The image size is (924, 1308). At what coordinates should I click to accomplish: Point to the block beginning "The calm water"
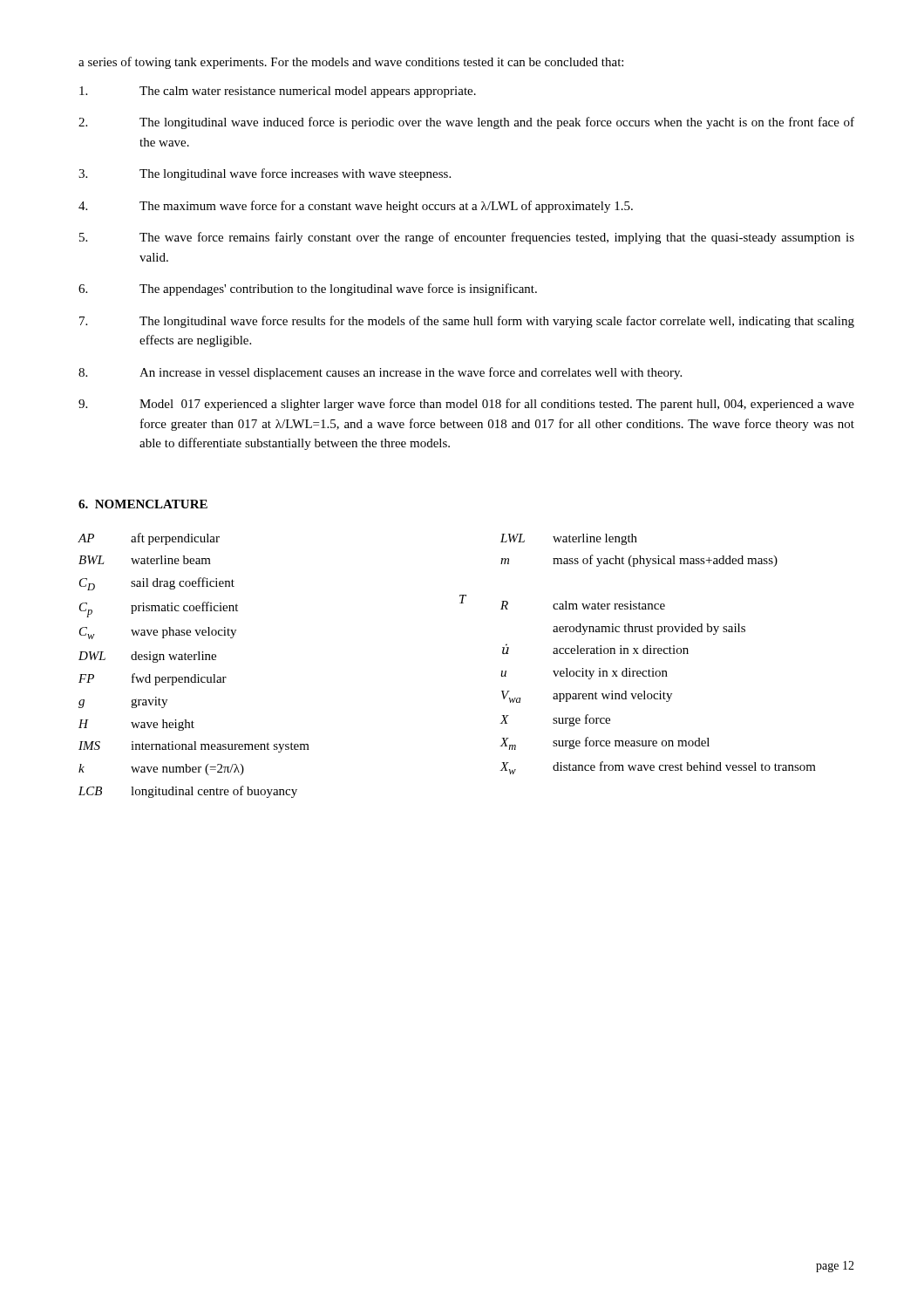point(466,91)
